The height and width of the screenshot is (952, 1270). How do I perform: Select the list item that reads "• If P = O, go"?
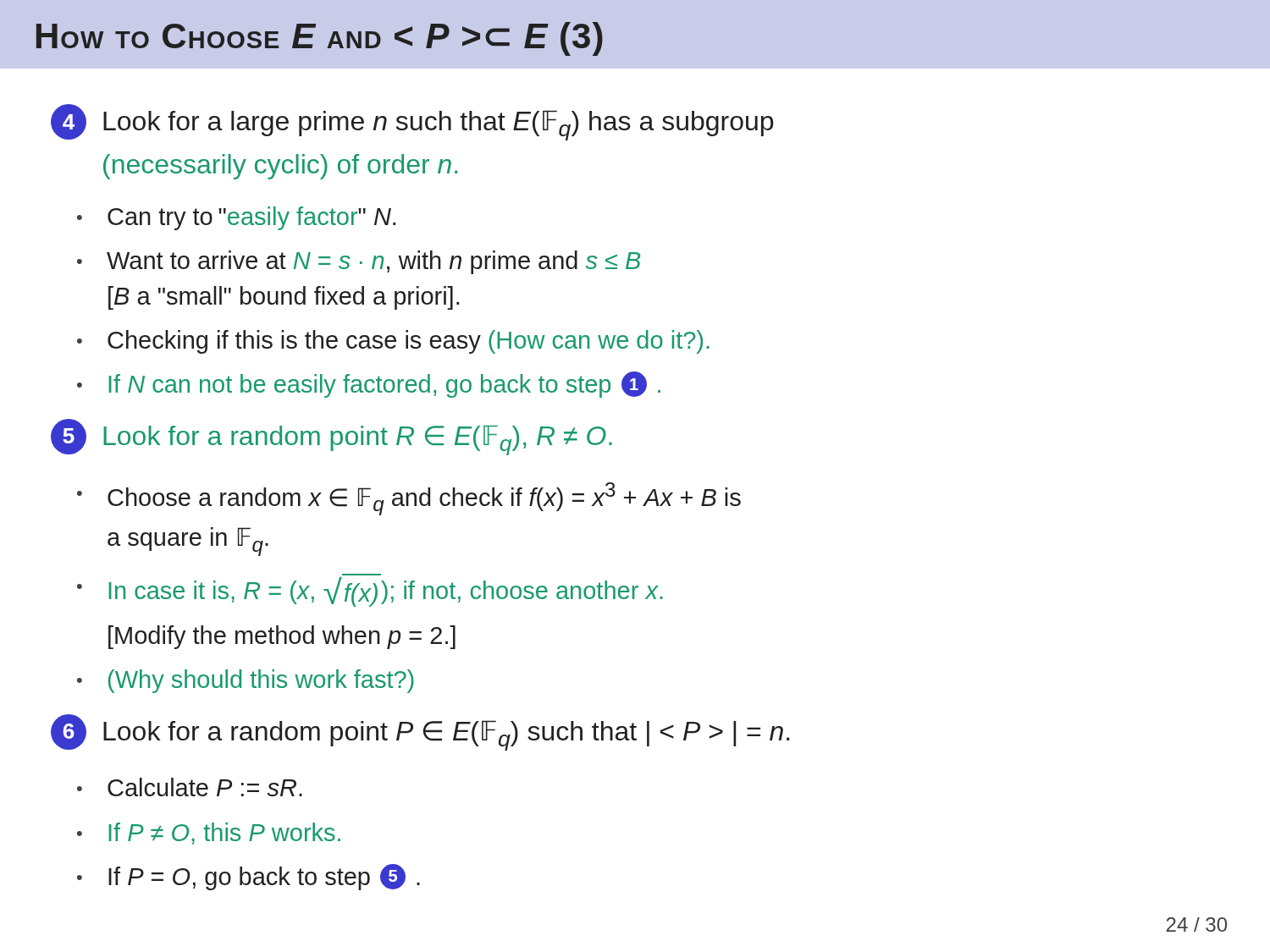point(248,877)
